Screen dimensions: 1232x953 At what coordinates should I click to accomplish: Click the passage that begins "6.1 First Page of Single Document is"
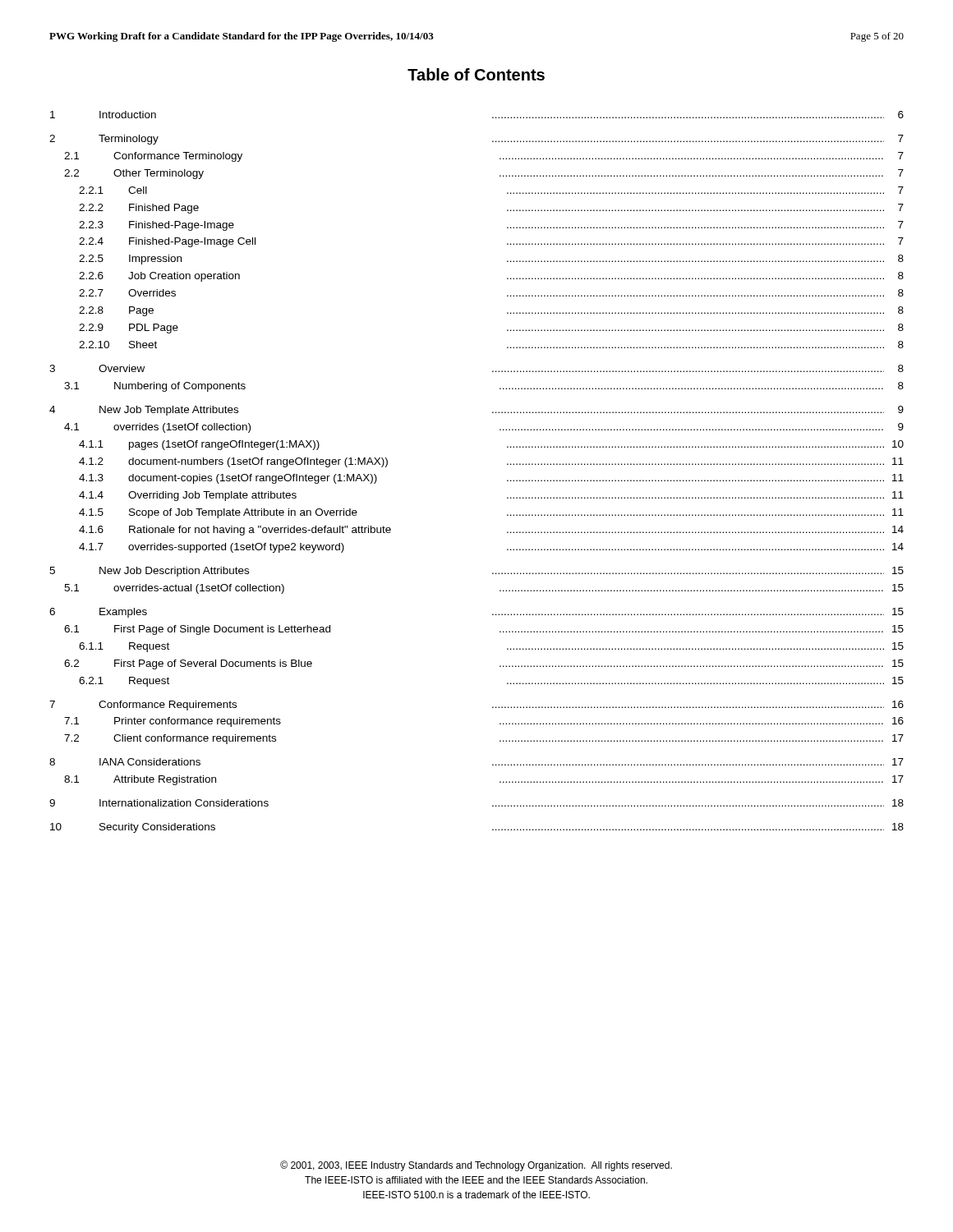pyautogui.click(x=223, y=631)
